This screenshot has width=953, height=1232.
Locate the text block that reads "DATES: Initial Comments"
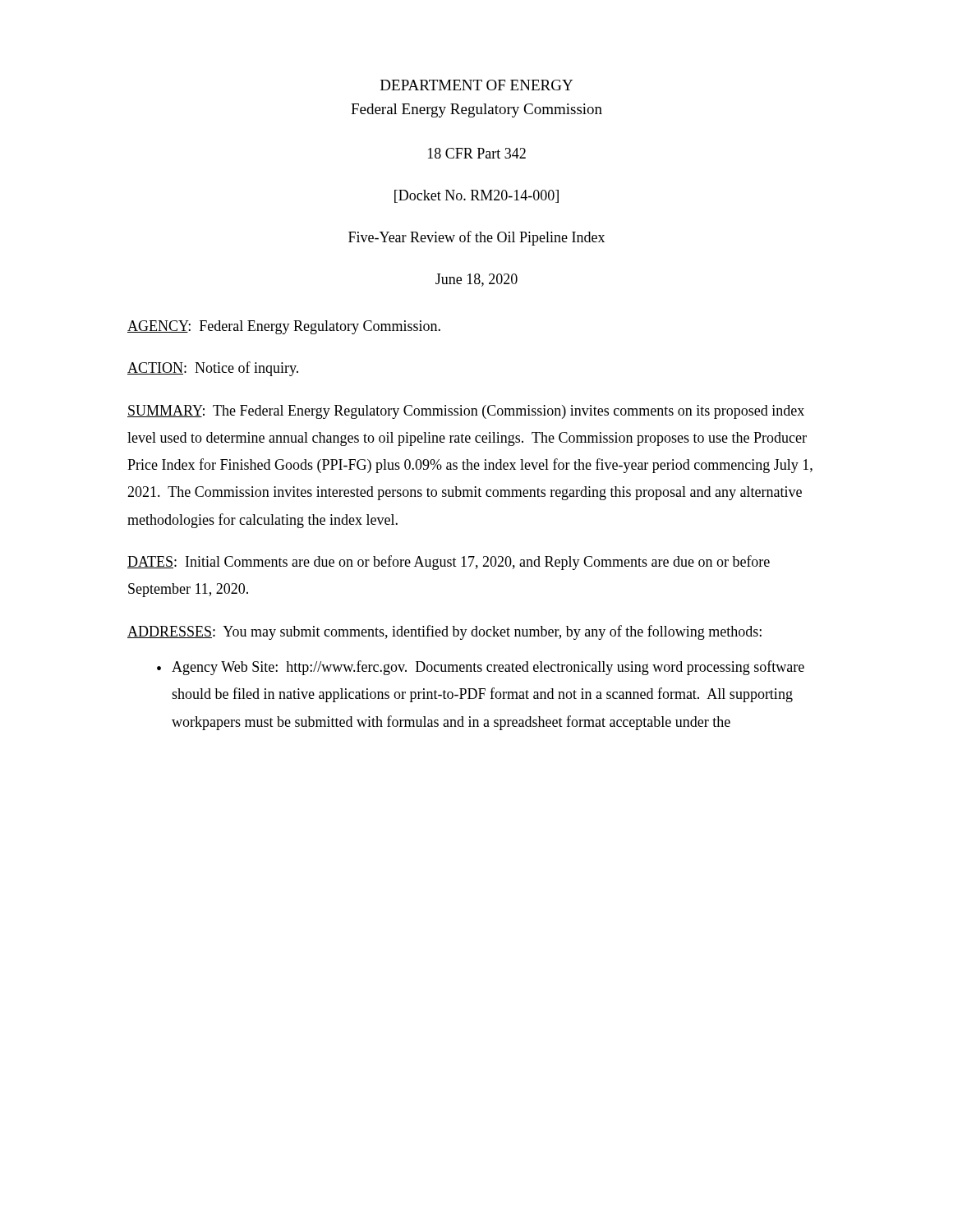tap(449, 576)
